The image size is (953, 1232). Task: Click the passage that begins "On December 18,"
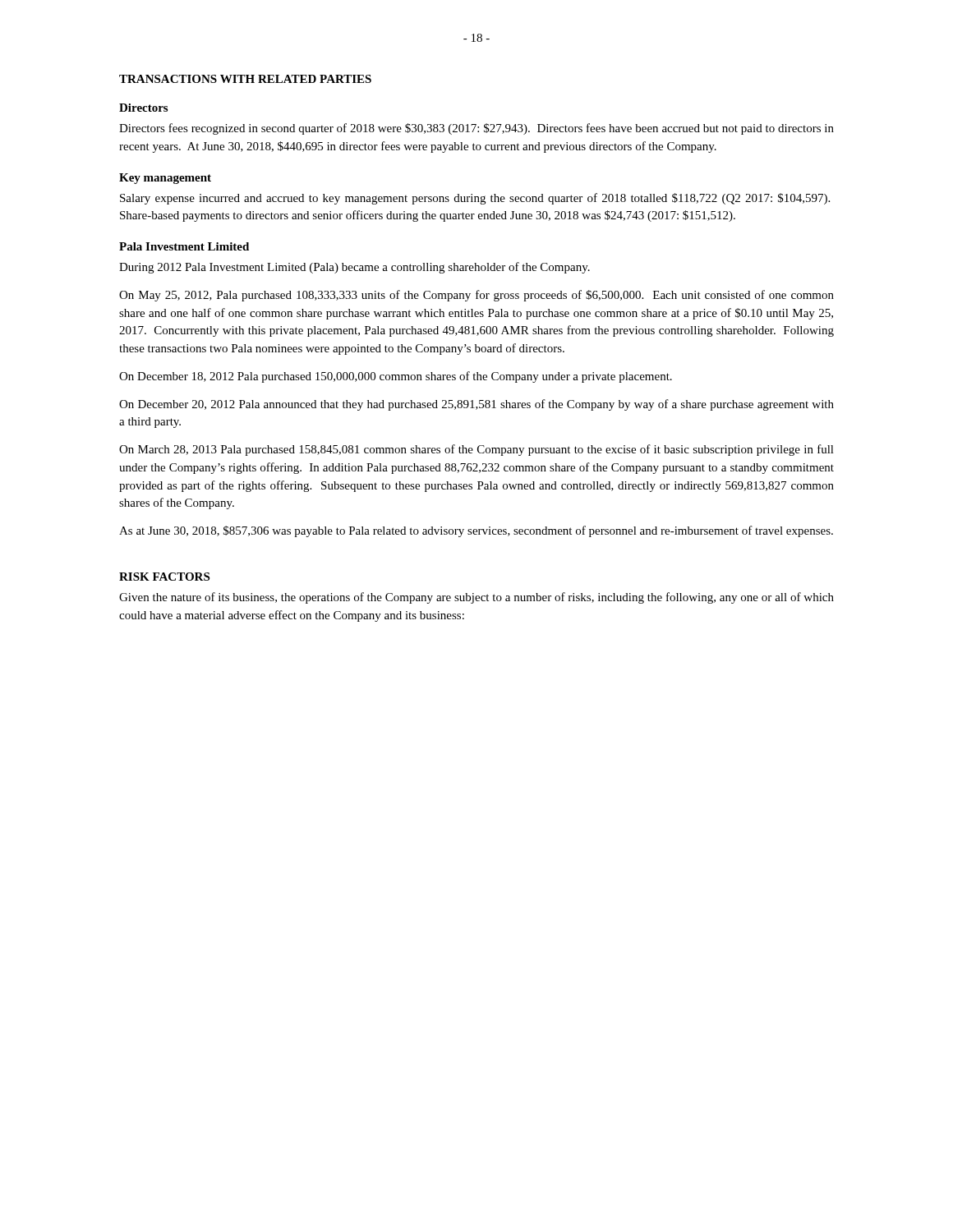[x=396, y=376]
